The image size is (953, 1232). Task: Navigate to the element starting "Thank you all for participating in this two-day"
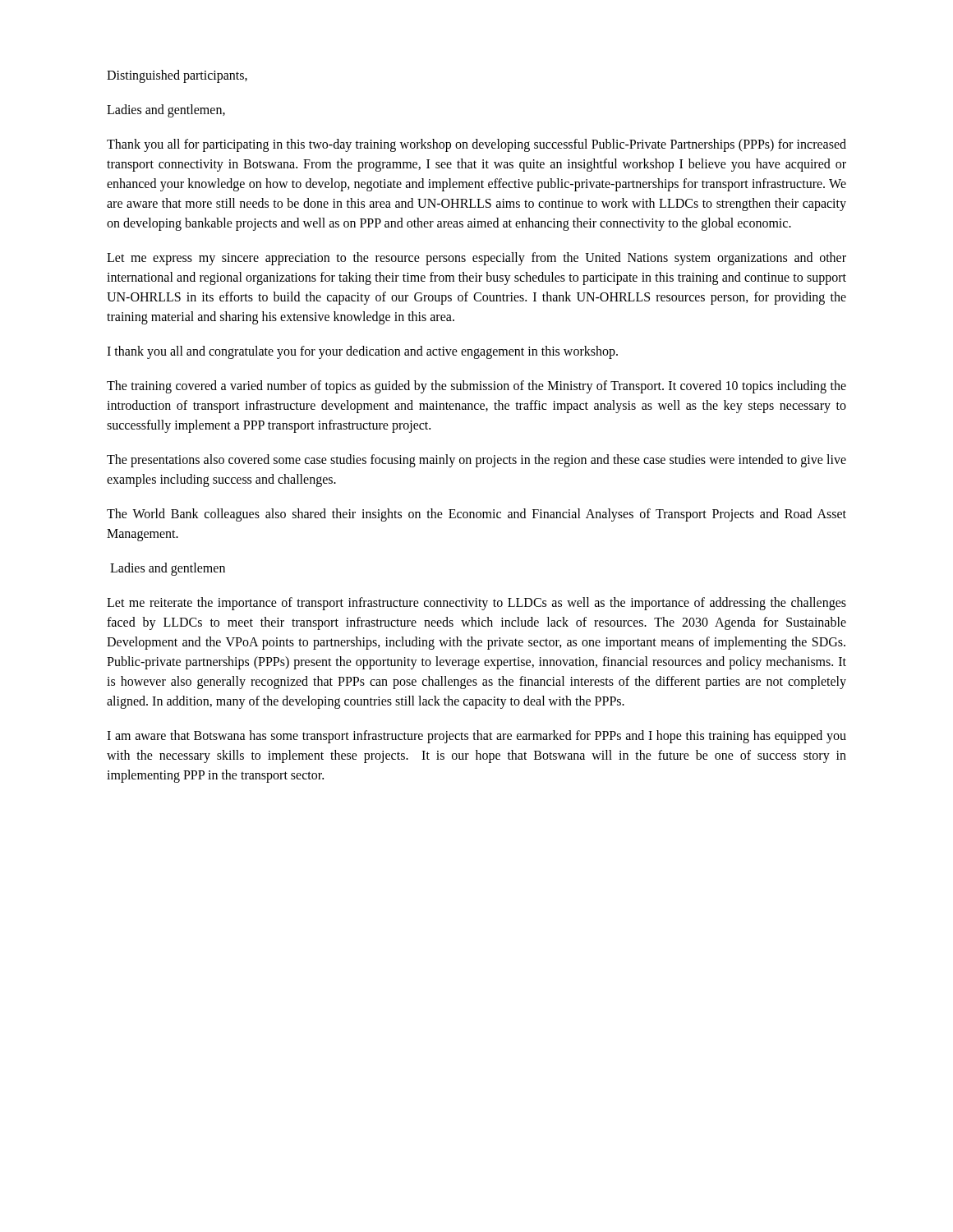coord(476,184)
